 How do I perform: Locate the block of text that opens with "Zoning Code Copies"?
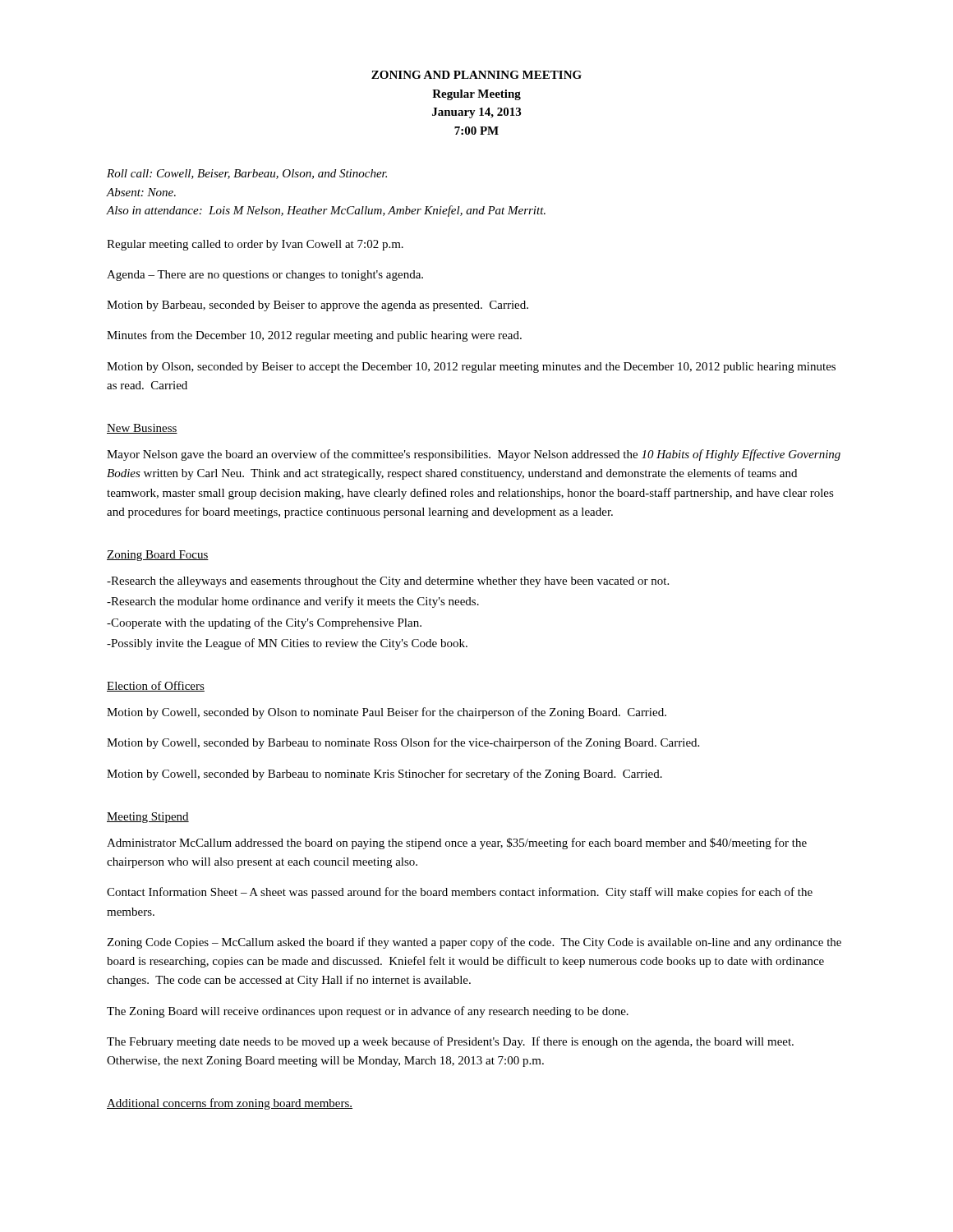[474, 961]
